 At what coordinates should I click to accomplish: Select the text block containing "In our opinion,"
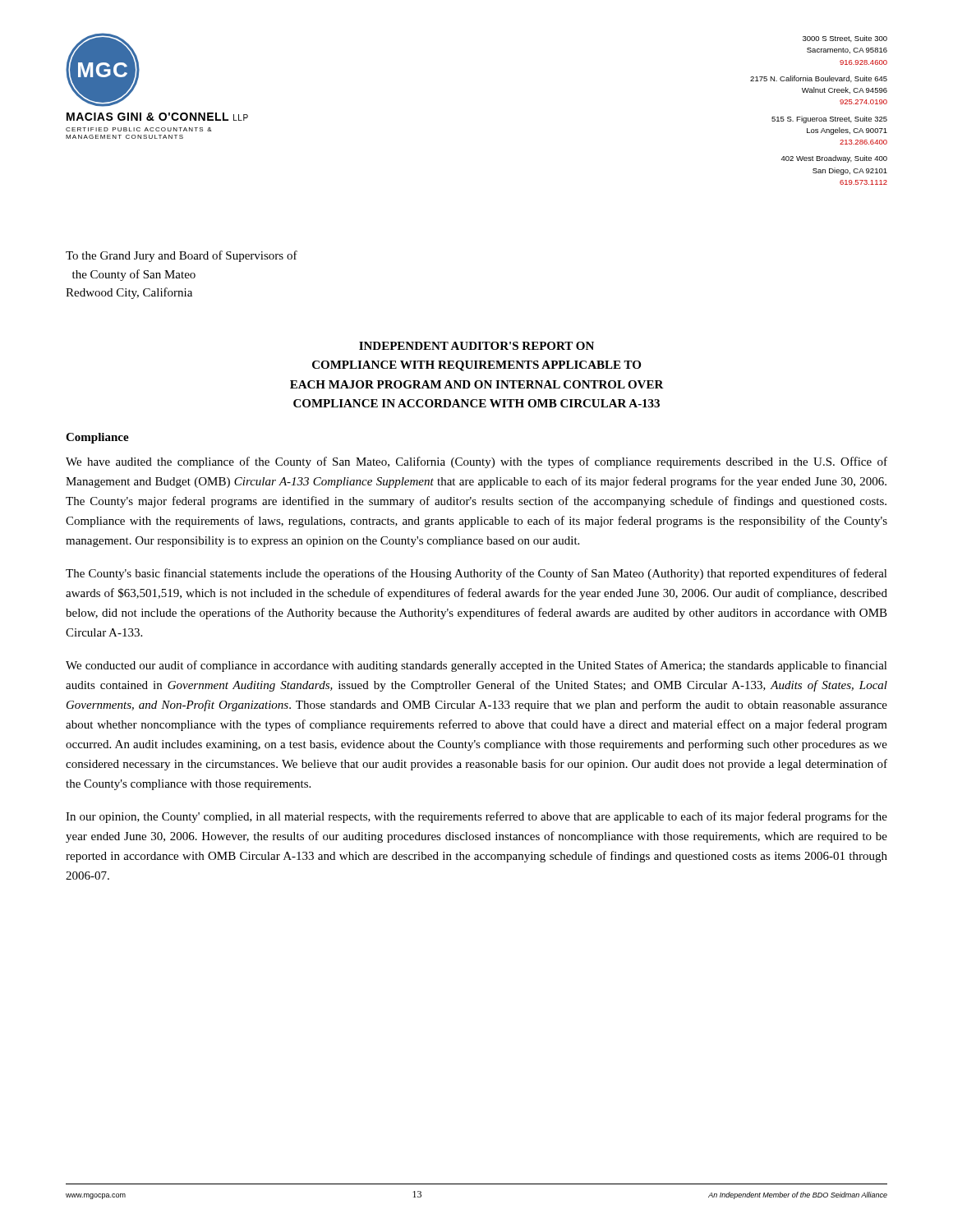(476, 846)
